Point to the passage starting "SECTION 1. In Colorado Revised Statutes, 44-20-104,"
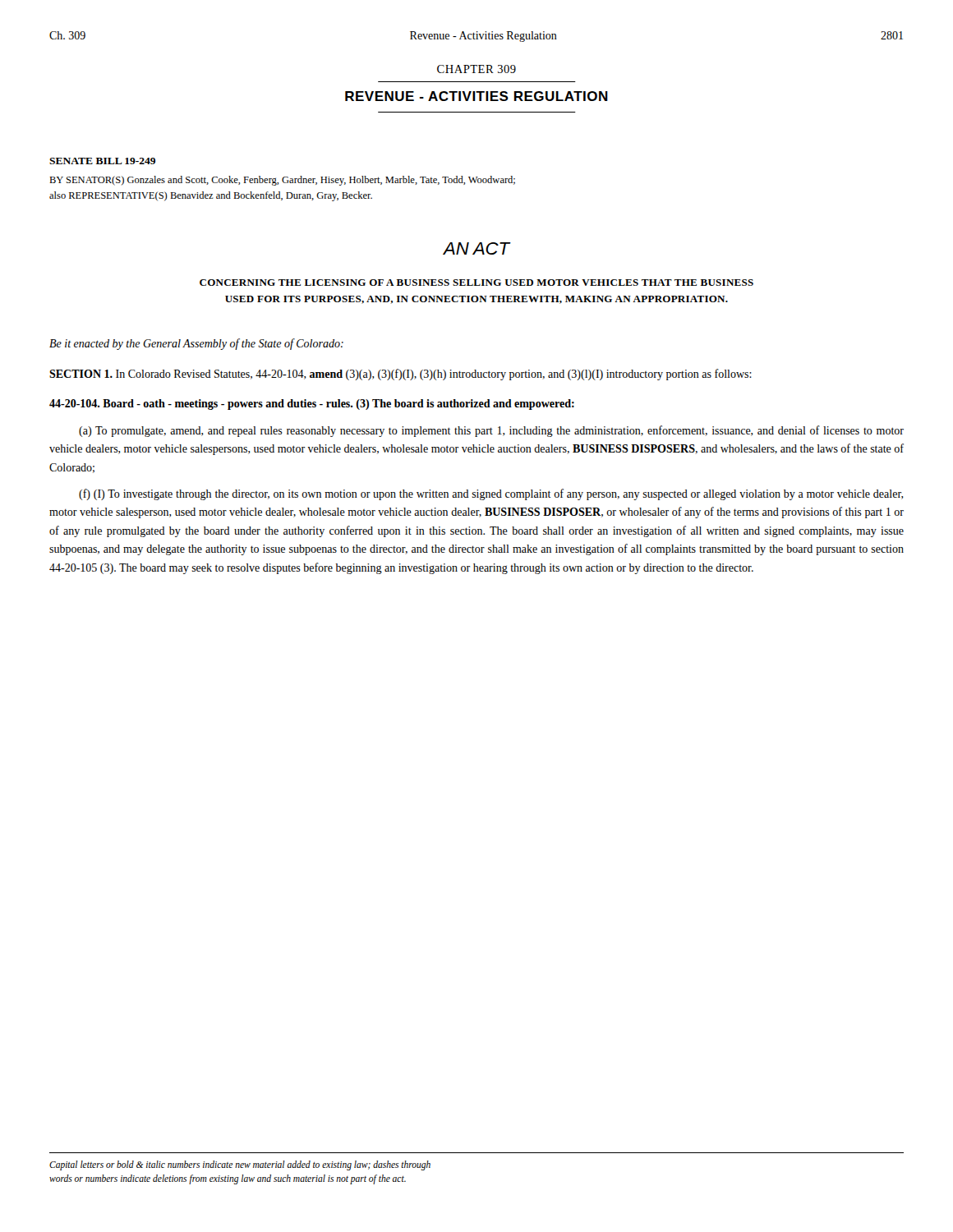The width and height of the screenshot is (953, 1232). [x=401, y=374]
